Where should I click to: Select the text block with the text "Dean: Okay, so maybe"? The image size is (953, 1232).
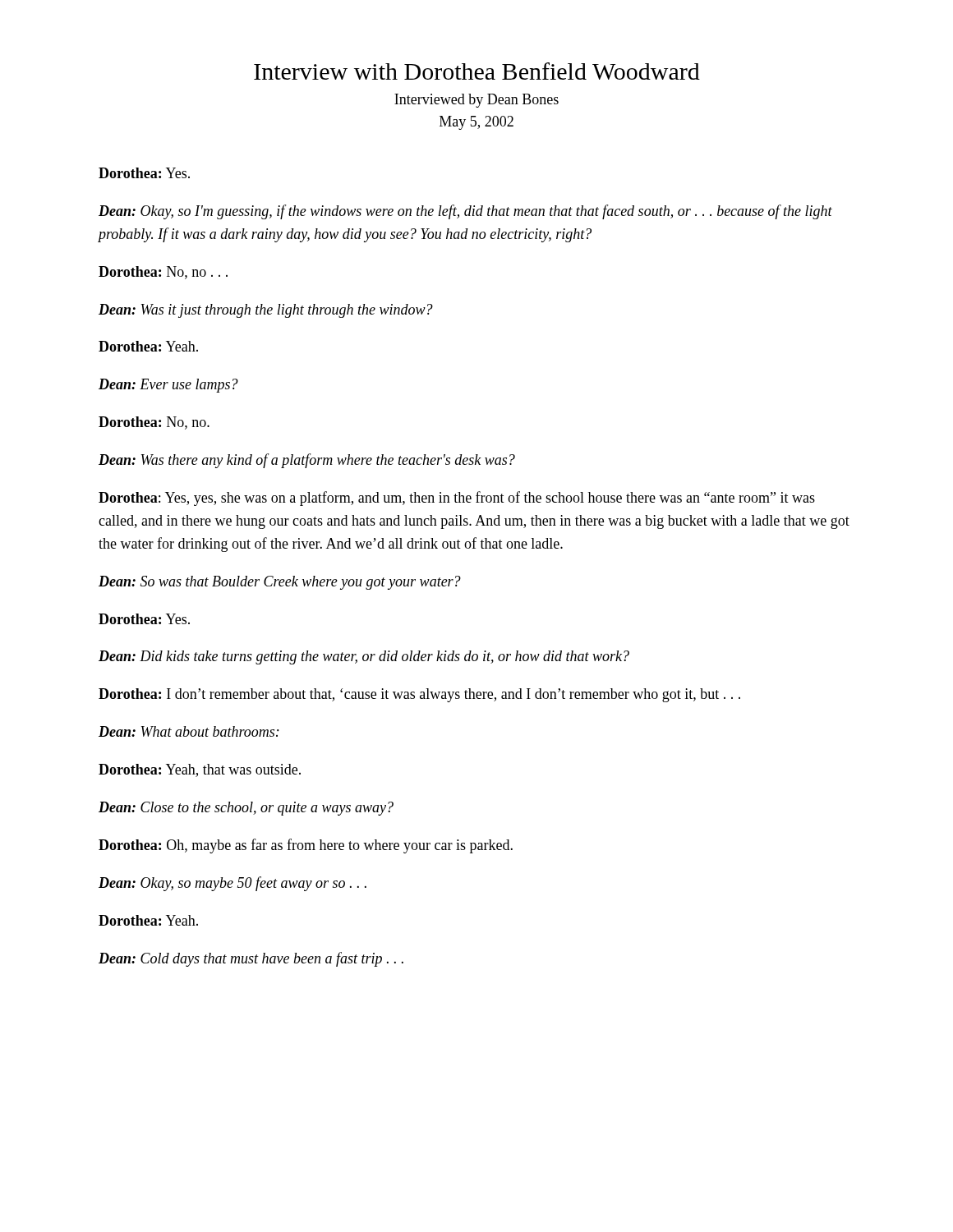pyautogui.click(x=233, y=883)
